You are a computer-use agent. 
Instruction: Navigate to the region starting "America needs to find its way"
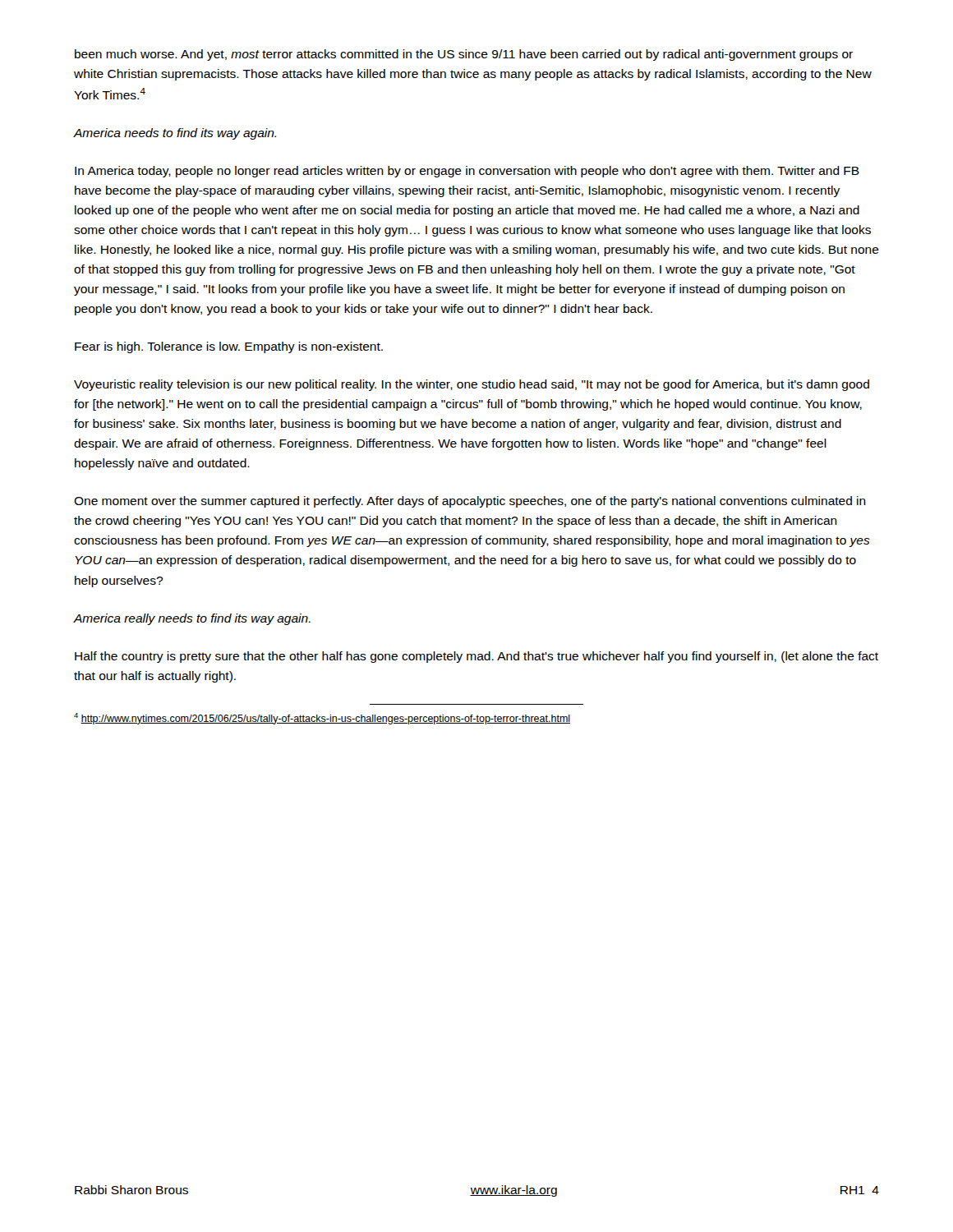pyautogui.click(x=176, y=133)
